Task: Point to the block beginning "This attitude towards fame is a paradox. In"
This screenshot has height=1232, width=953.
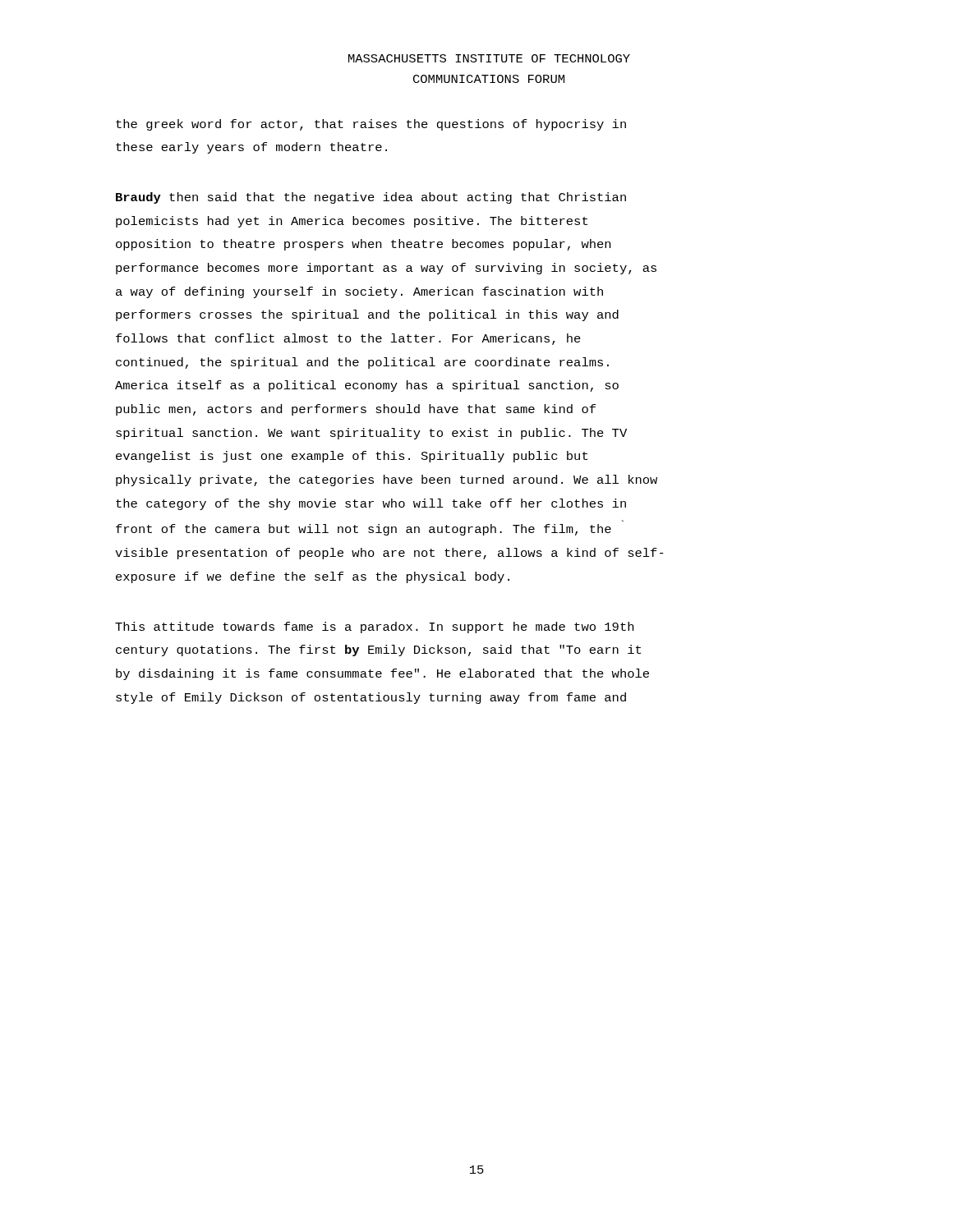Action: (382, 662)
